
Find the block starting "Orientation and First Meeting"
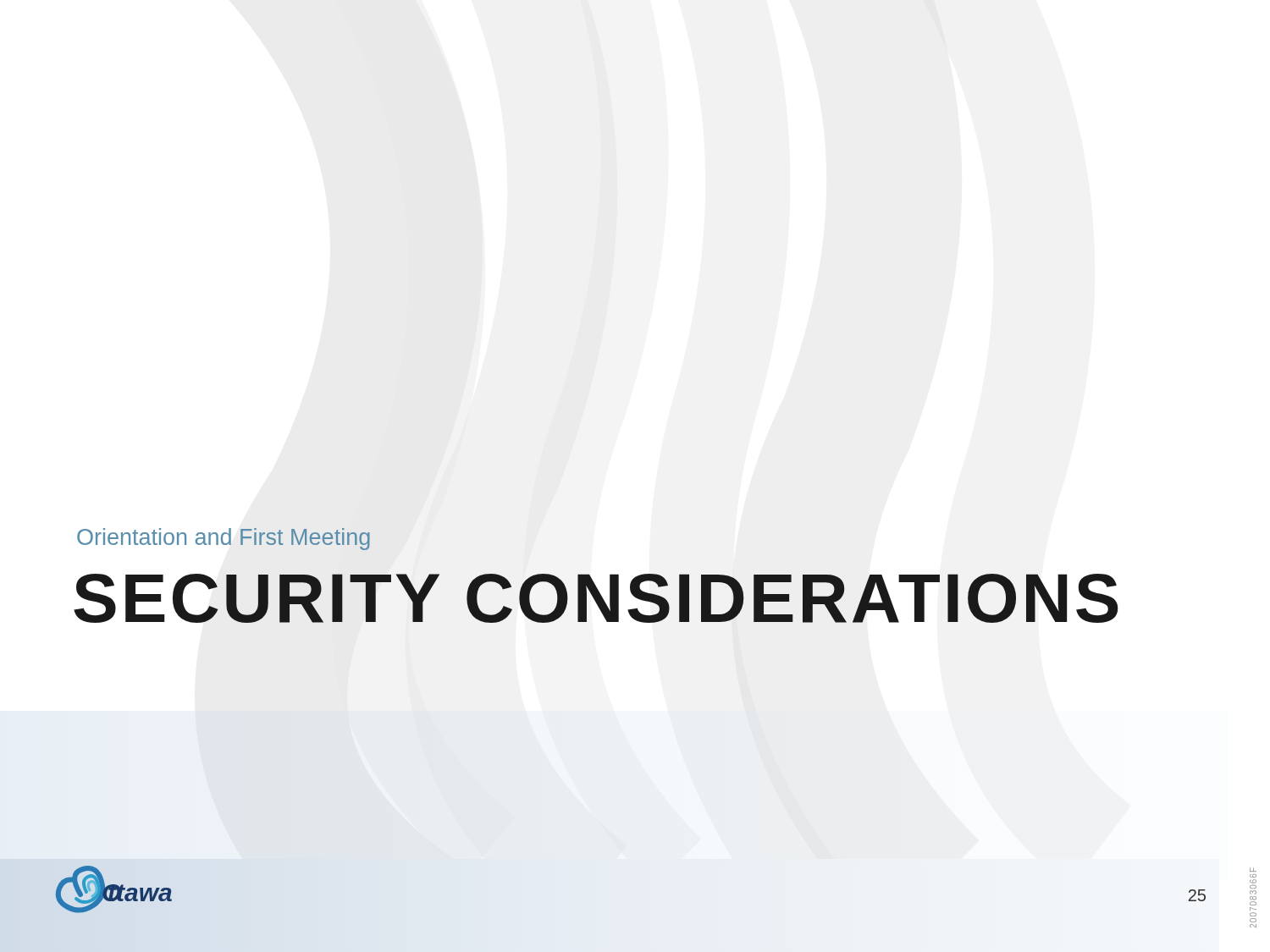(224, 537)
